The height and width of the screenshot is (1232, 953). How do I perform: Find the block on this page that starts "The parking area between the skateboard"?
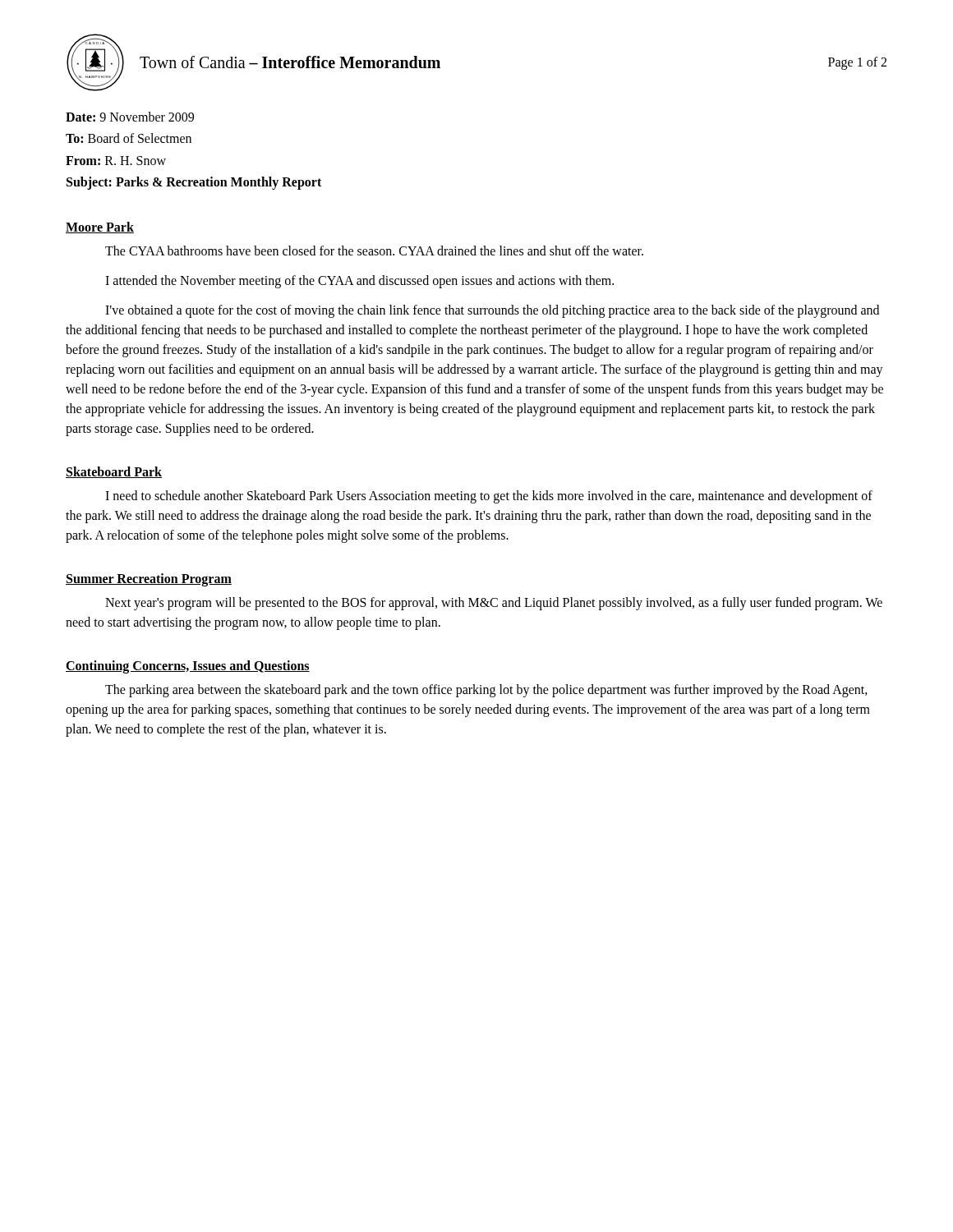pyautogui.click(x=476, y=709)
